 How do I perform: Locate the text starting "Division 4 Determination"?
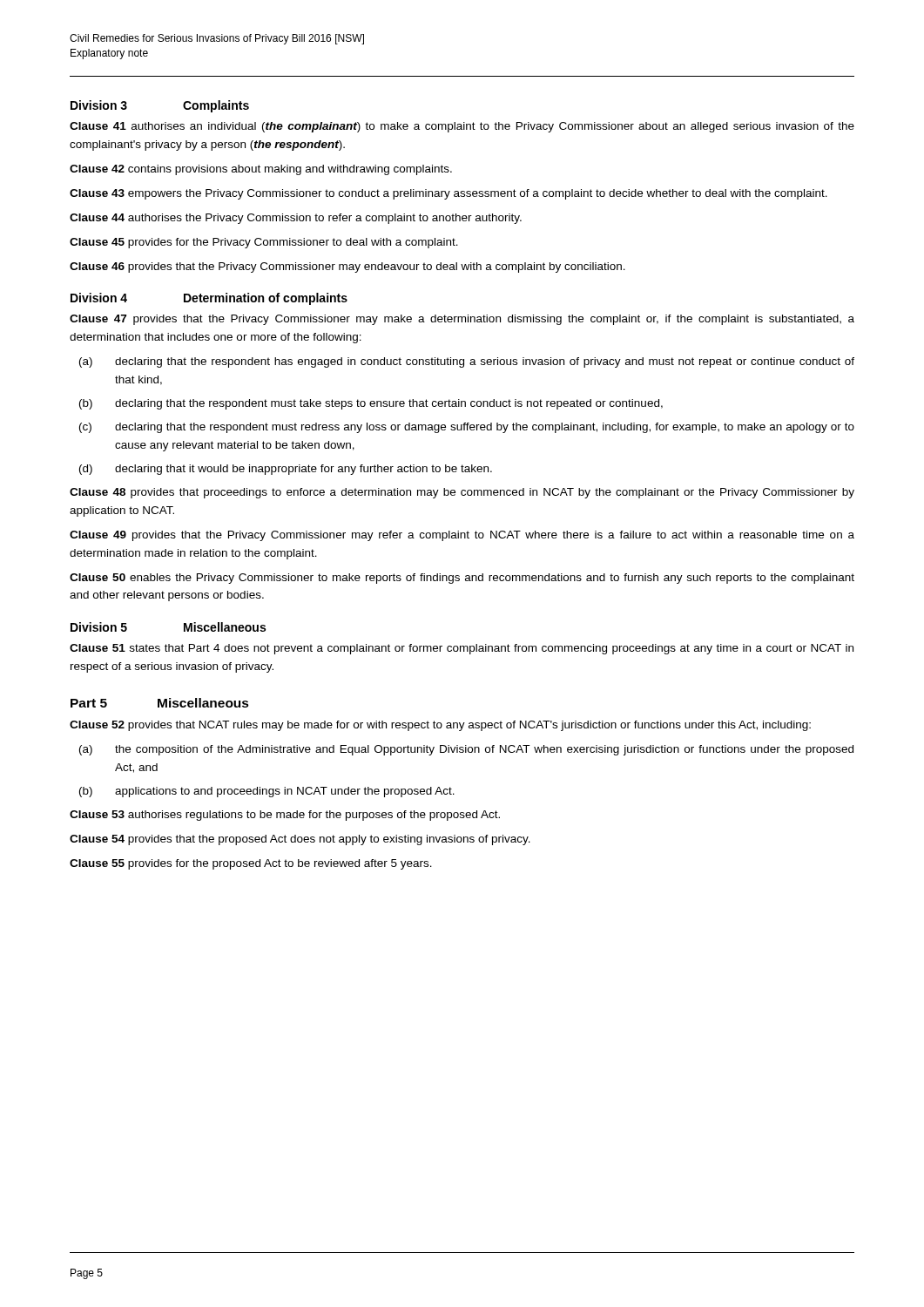(x=209, y=298)
